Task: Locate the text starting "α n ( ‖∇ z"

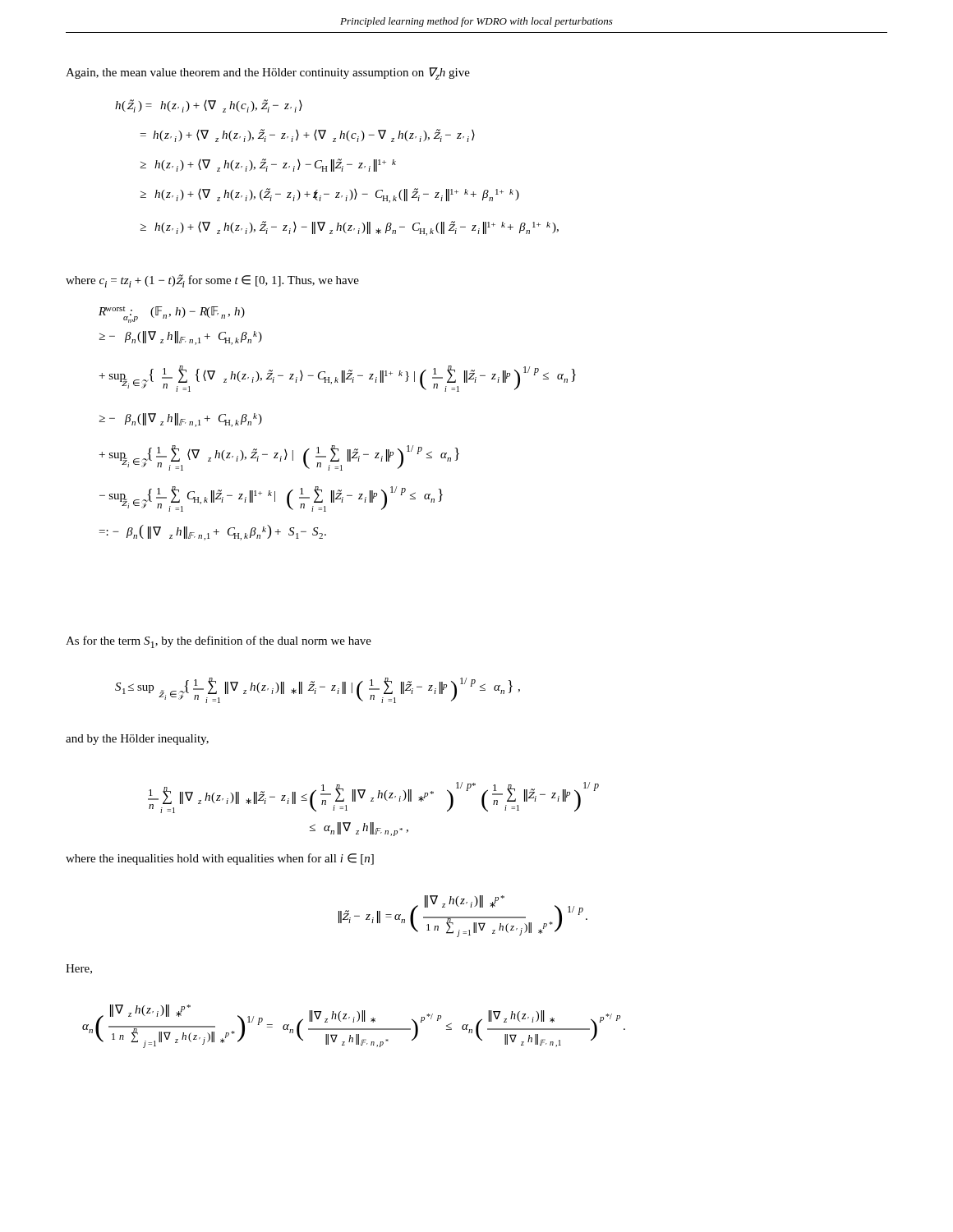Action: coord(476,1026)
